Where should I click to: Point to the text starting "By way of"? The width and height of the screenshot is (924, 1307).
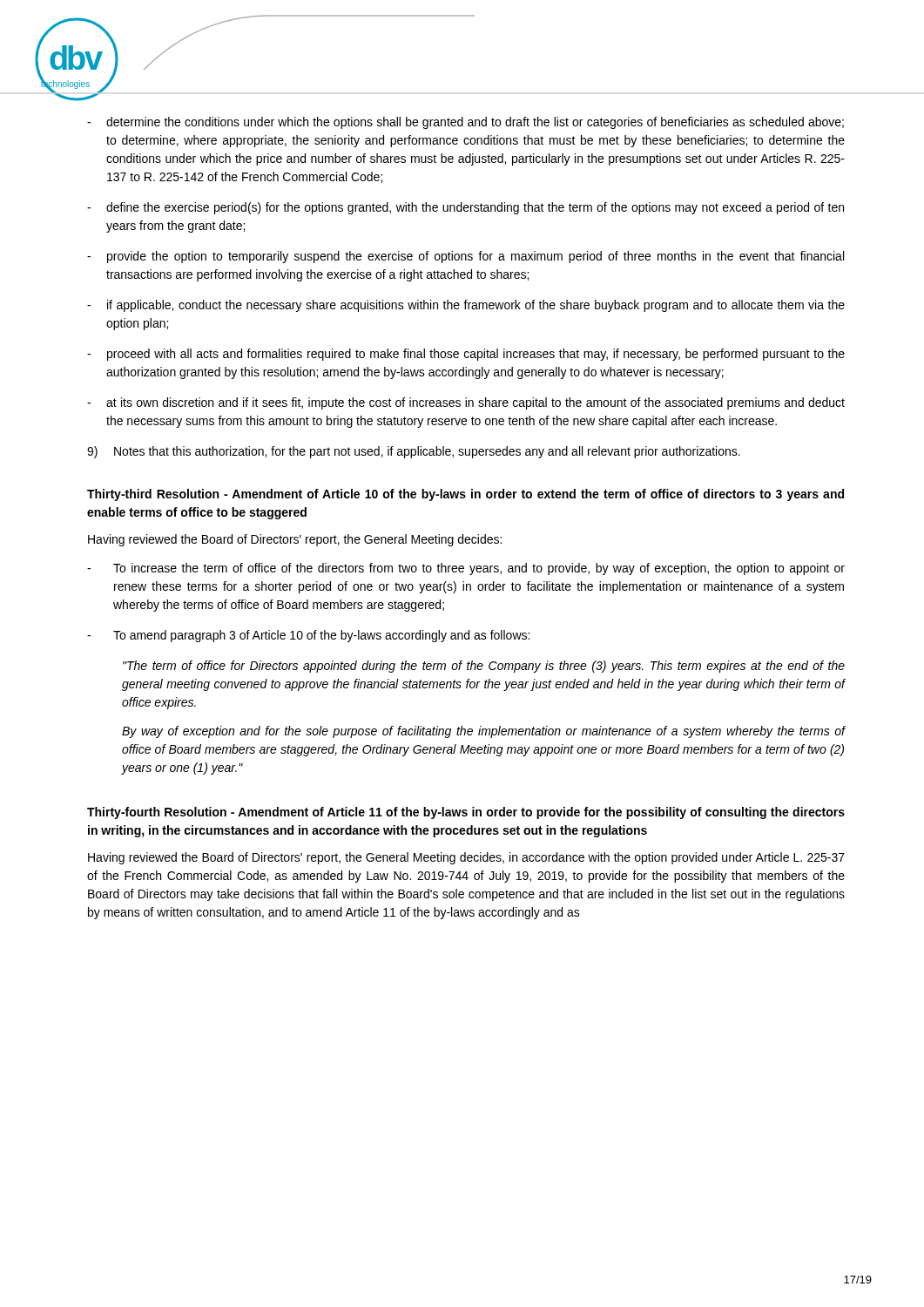coord(483,749)
